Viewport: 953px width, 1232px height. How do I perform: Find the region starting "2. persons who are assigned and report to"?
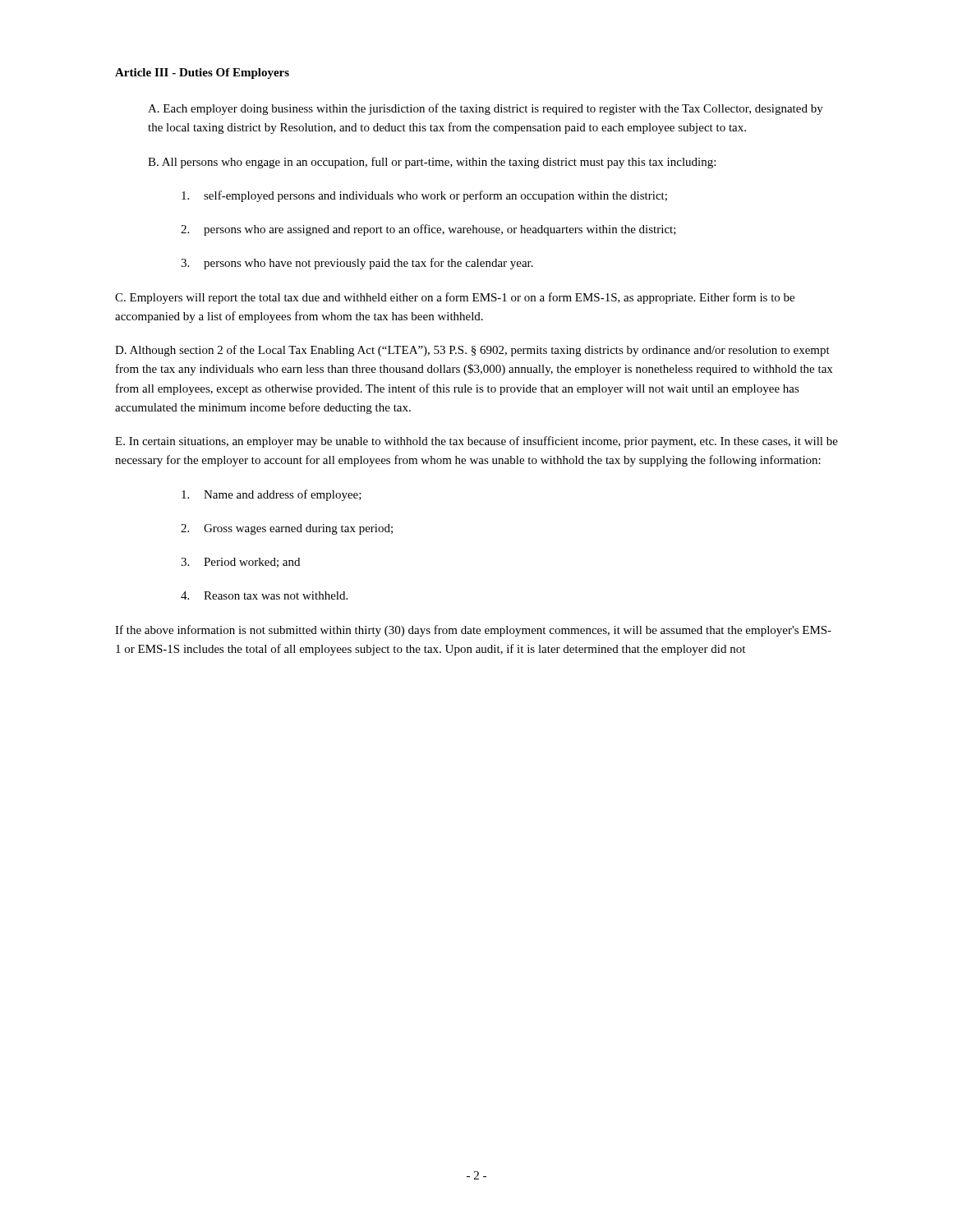pos(509,230)
